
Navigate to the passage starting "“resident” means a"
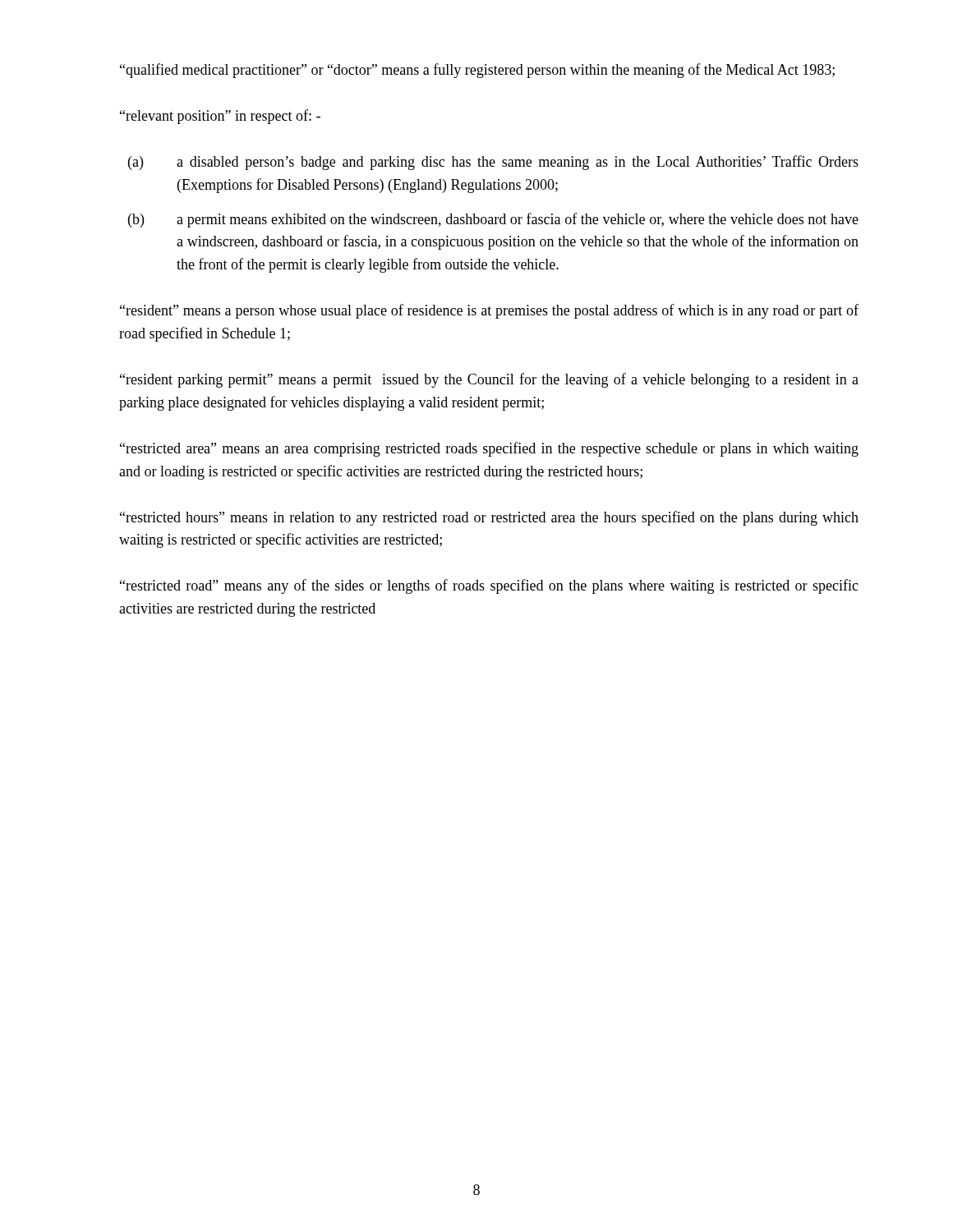tap(489, 322)
